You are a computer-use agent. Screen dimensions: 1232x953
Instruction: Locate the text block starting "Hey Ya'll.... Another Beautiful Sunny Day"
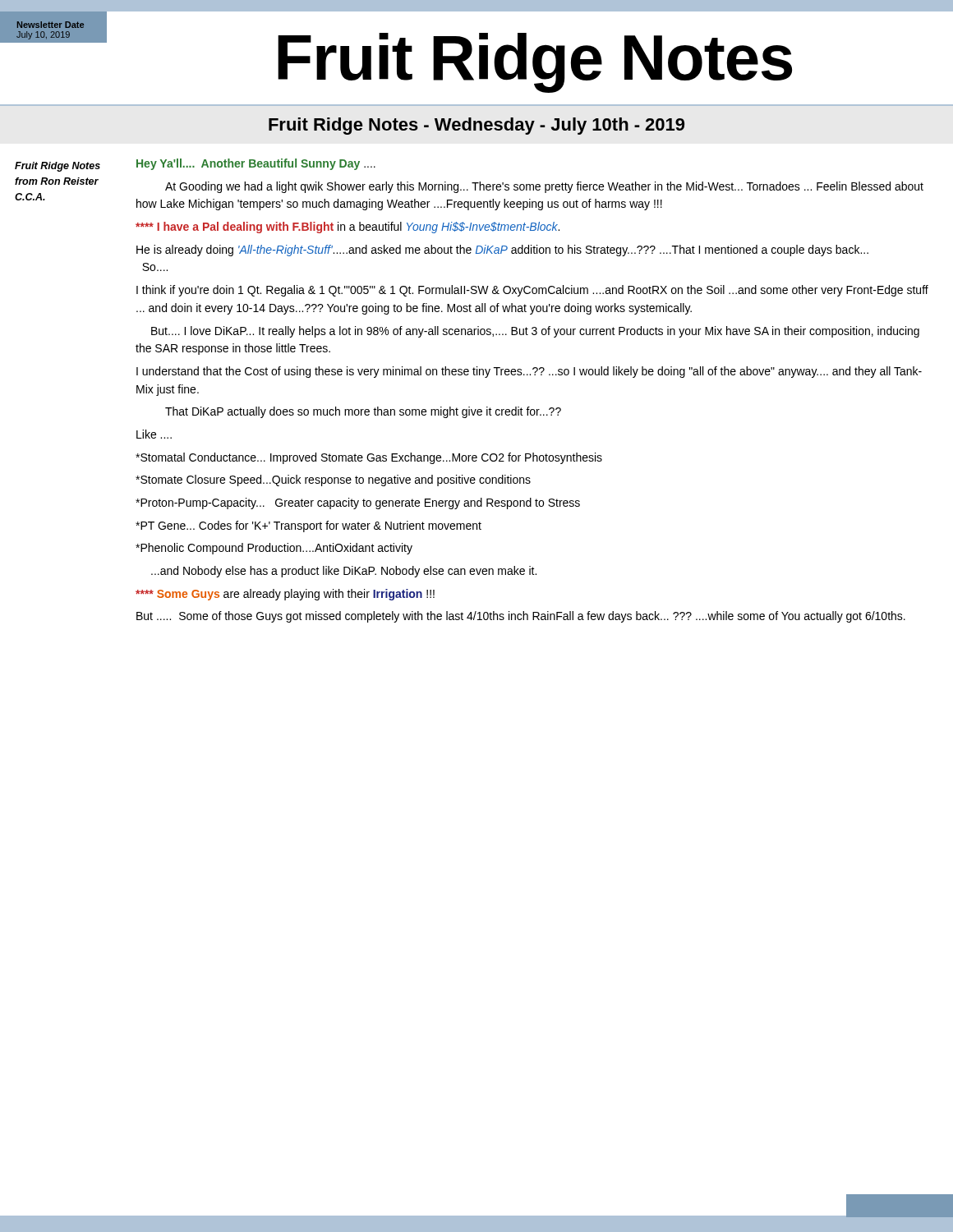[x=256, y=164]
